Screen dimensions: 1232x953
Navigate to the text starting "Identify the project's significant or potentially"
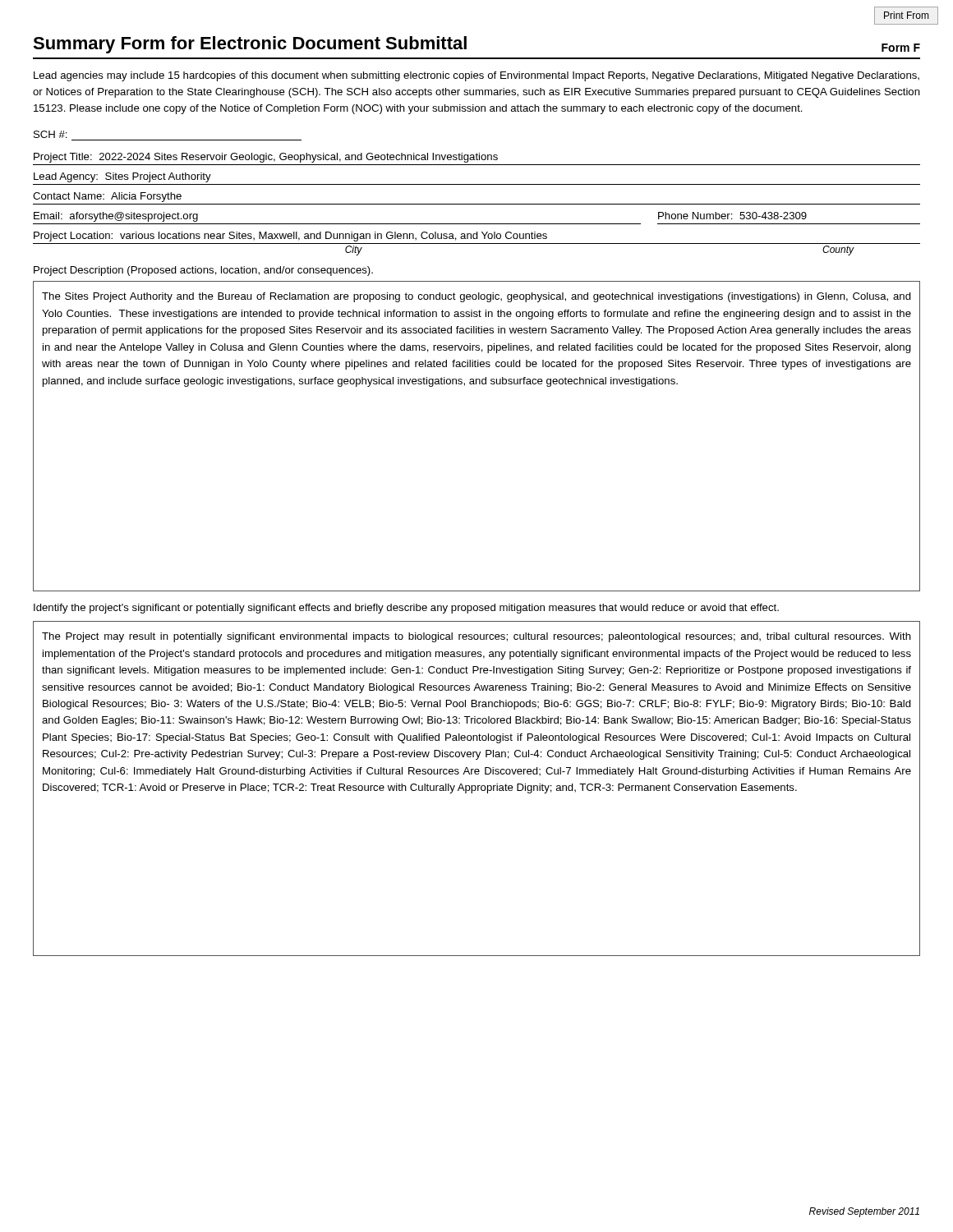pyautogui.click(x=406, y=608)
